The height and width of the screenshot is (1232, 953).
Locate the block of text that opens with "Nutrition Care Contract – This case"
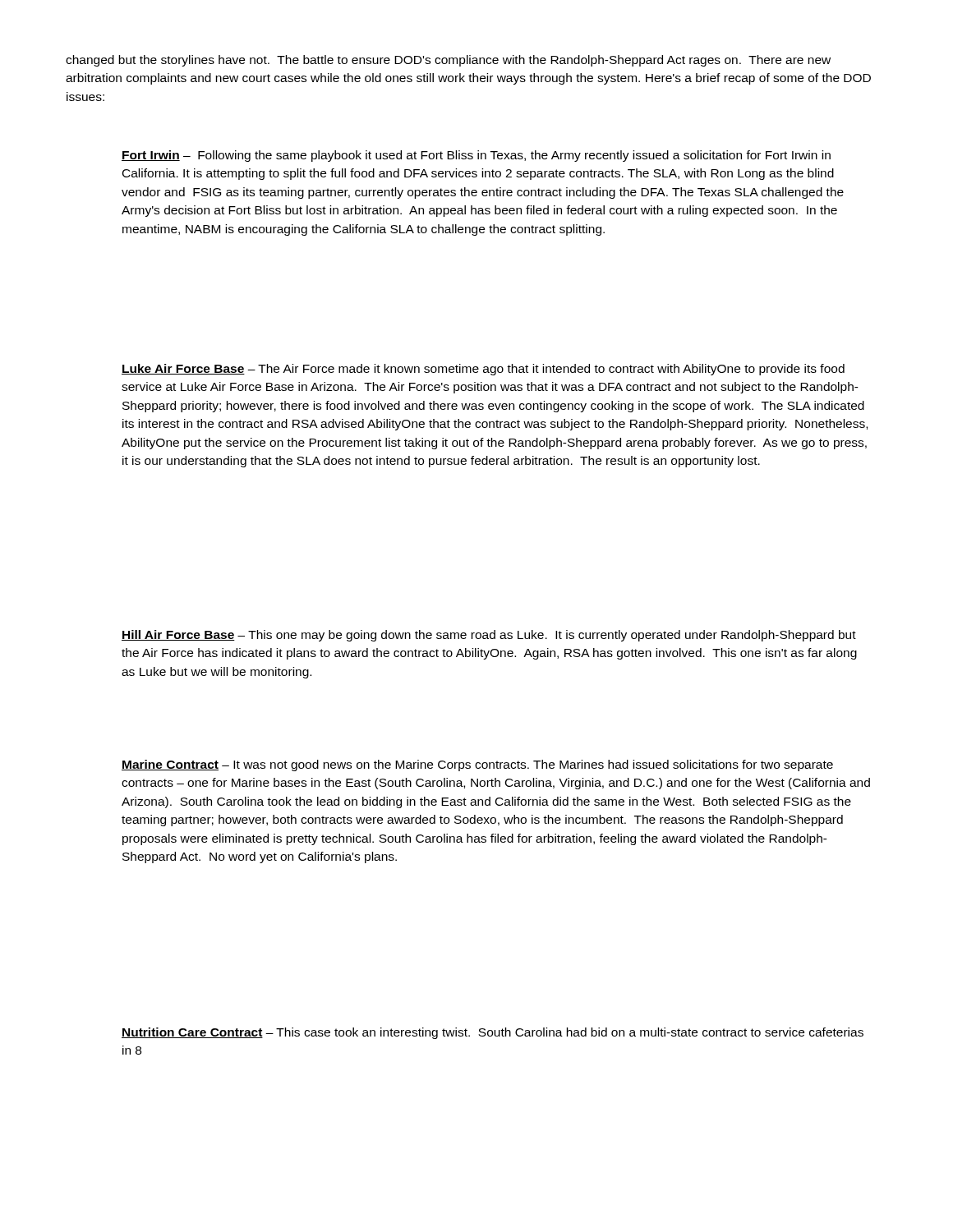(x=496, y=1042)
